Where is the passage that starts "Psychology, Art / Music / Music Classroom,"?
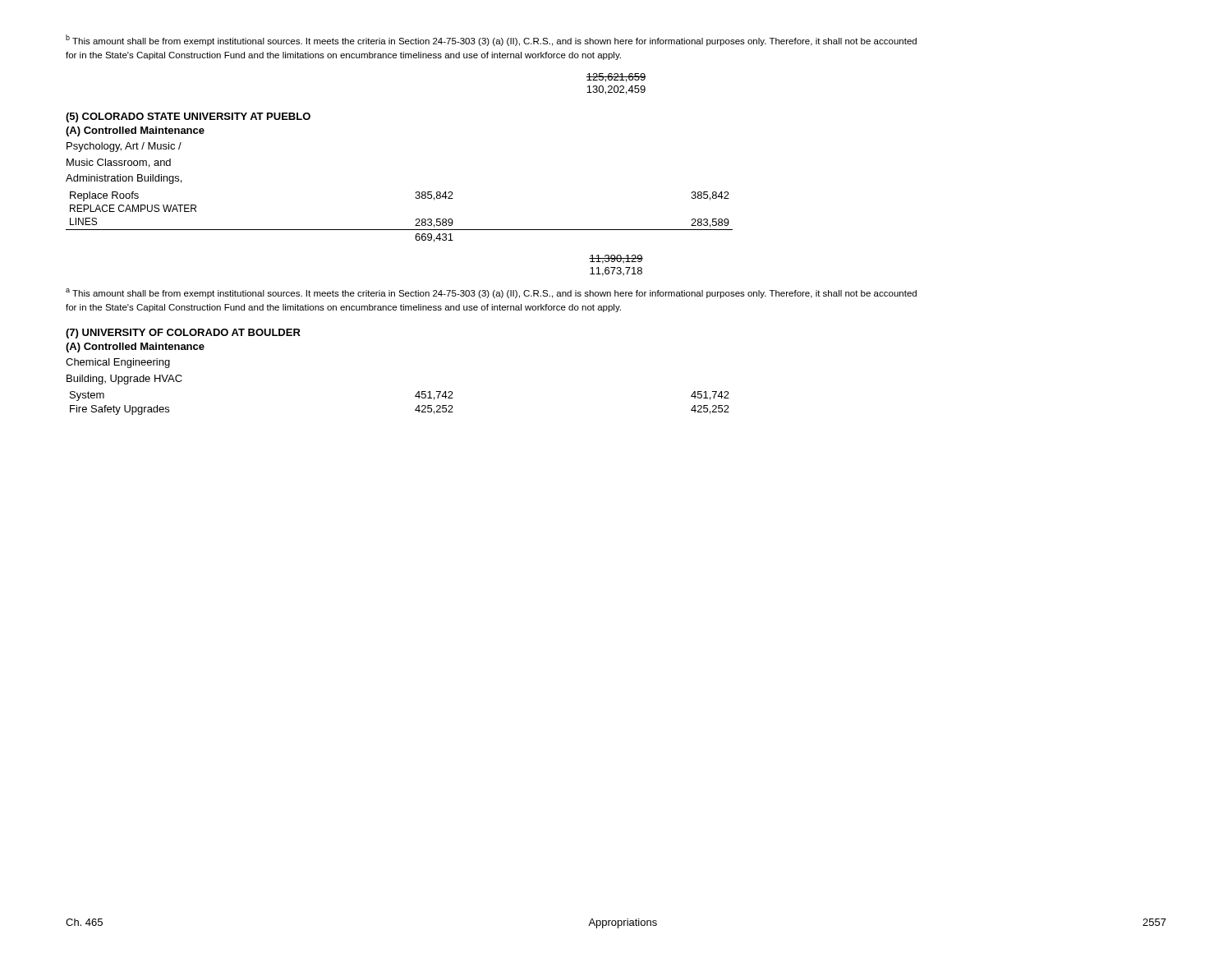The width and height of the screenshot is (1232, 953). [124, 162]
